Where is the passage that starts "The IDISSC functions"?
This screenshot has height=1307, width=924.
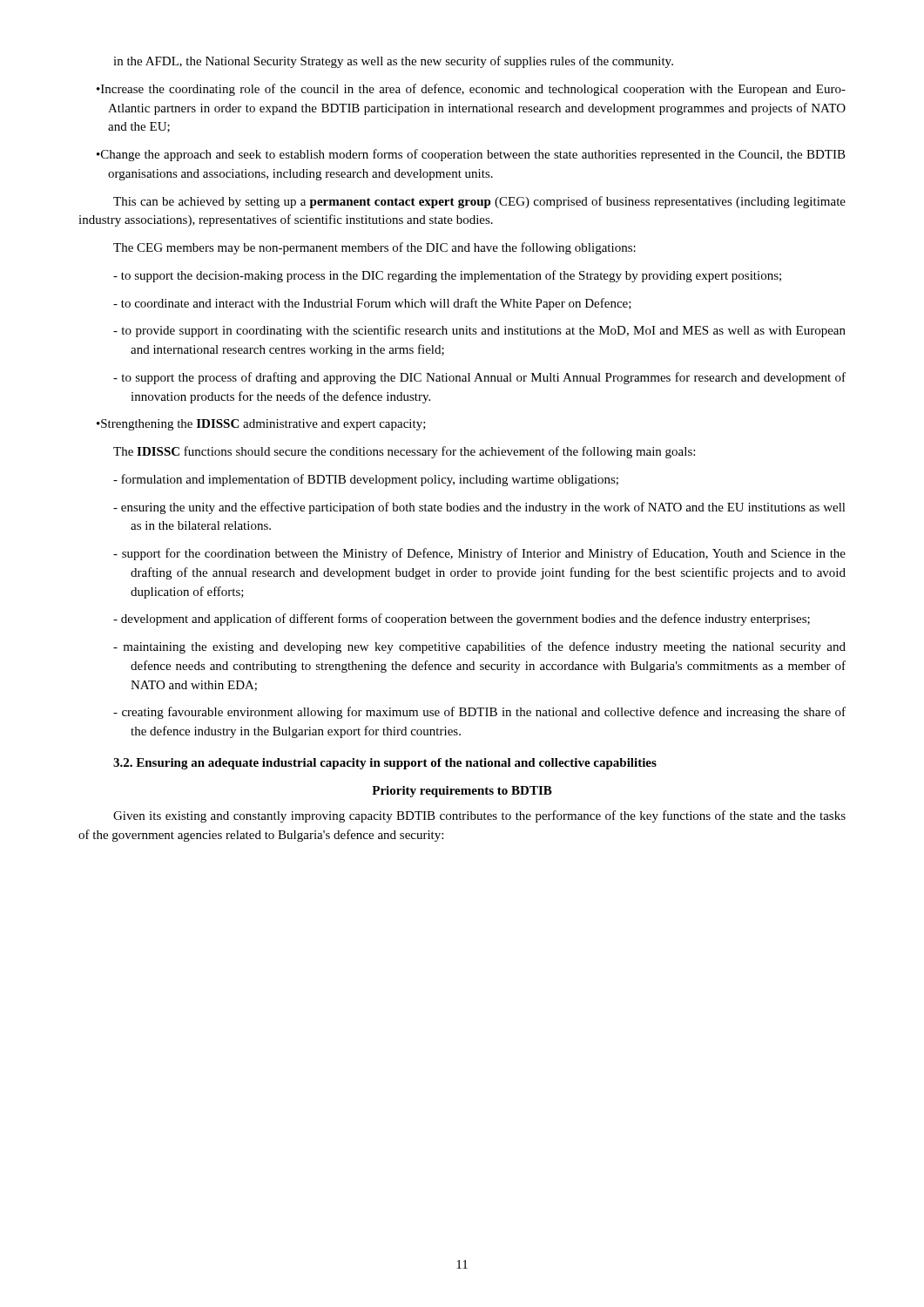[x=462, y=452]
